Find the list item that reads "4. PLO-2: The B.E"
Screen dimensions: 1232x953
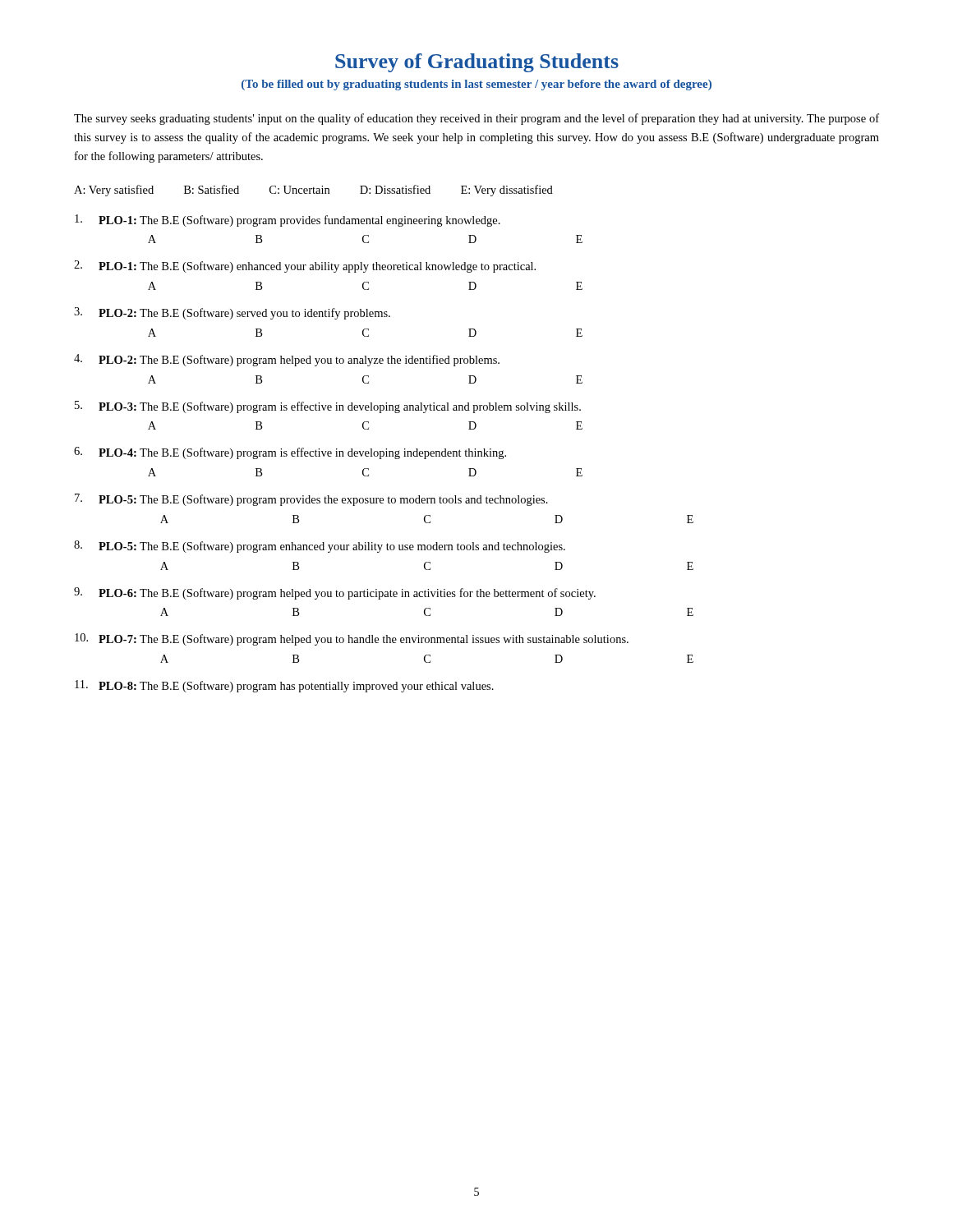pyautogui.click(x=476, y=369)
